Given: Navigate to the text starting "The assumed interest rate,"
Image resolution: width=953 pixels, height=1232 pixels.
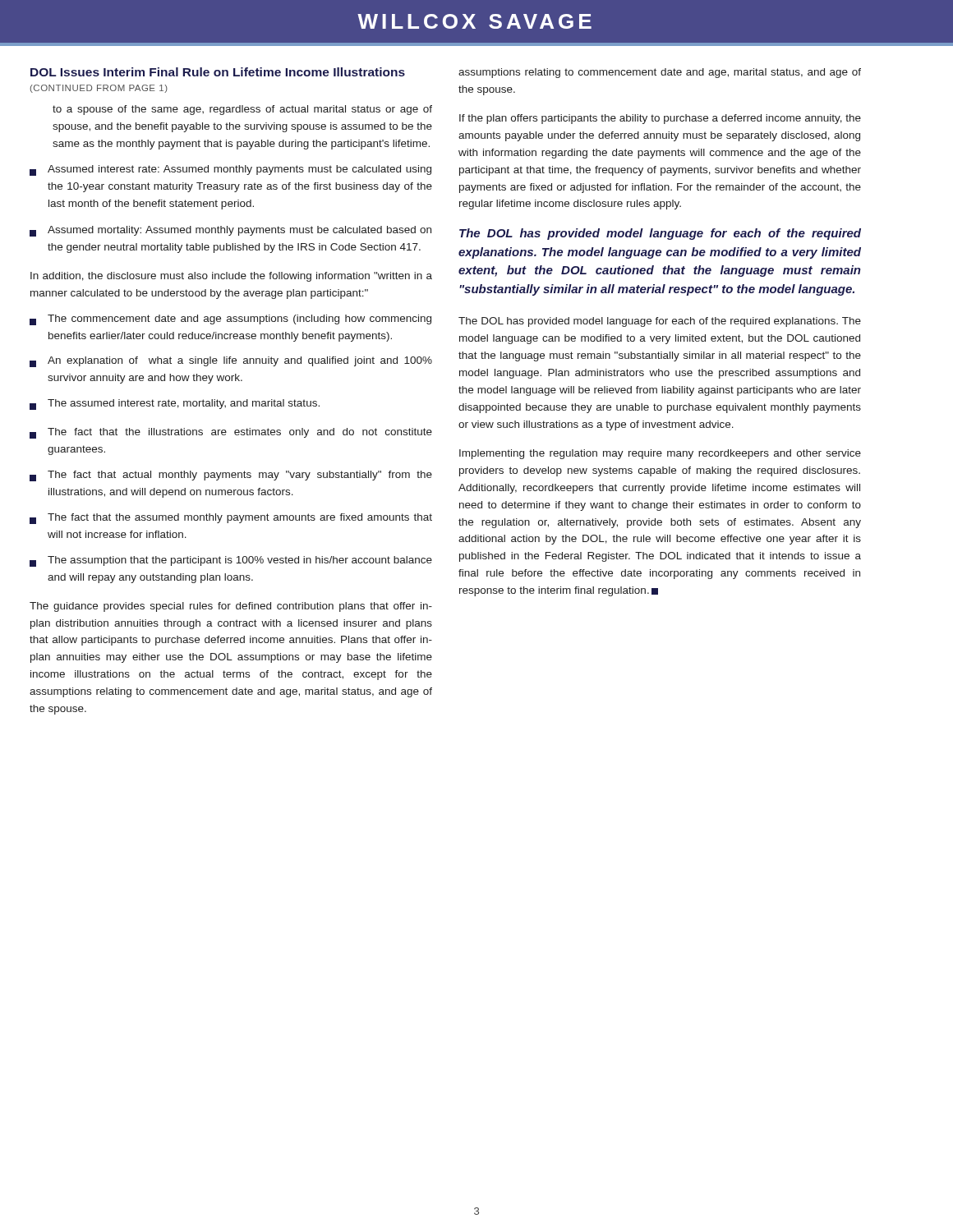Looking at the screenshot, I should coord(175,406).
